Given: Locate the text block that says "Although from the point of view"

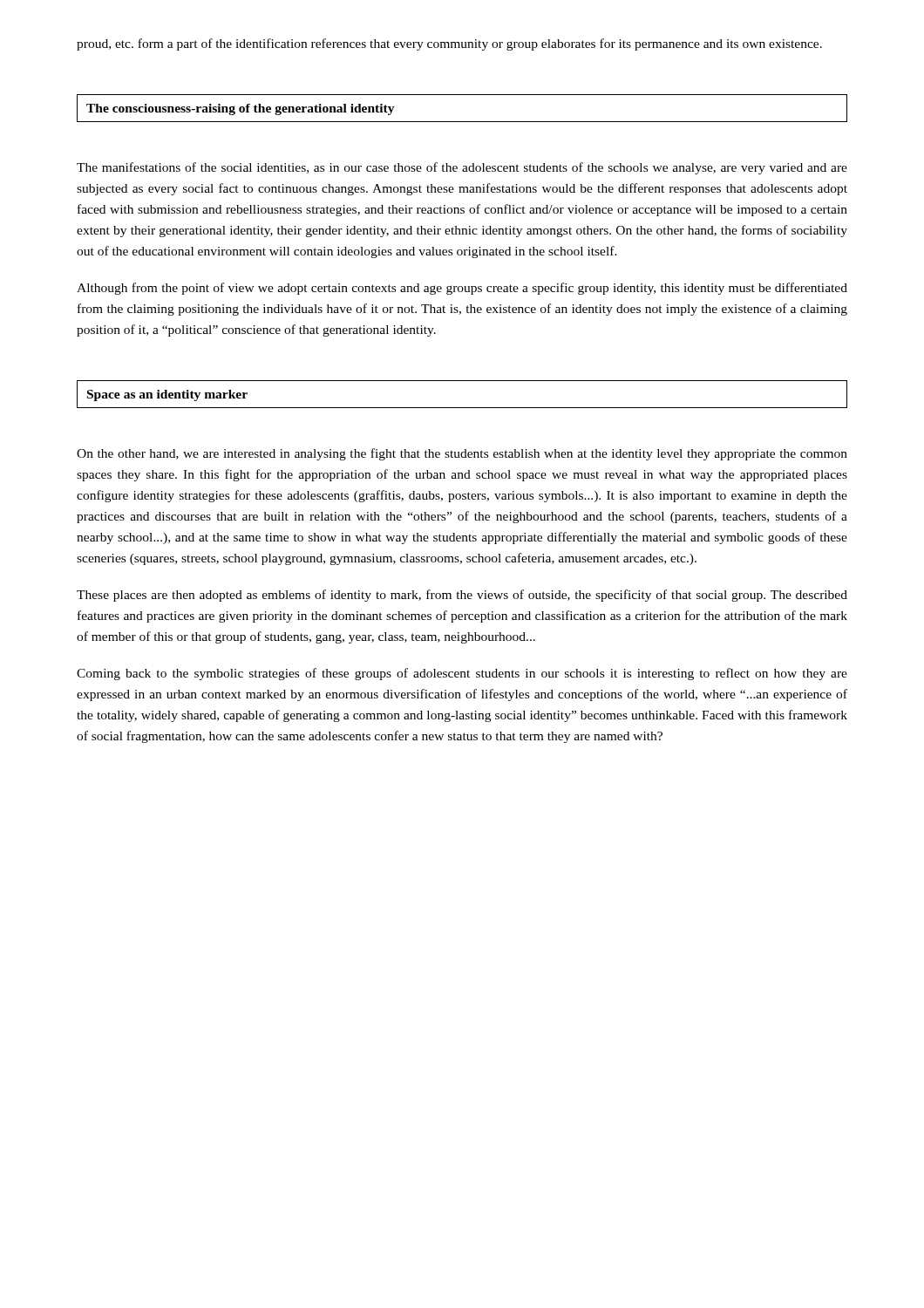Looking at the screenshot, I should click(x=462, y=308).
